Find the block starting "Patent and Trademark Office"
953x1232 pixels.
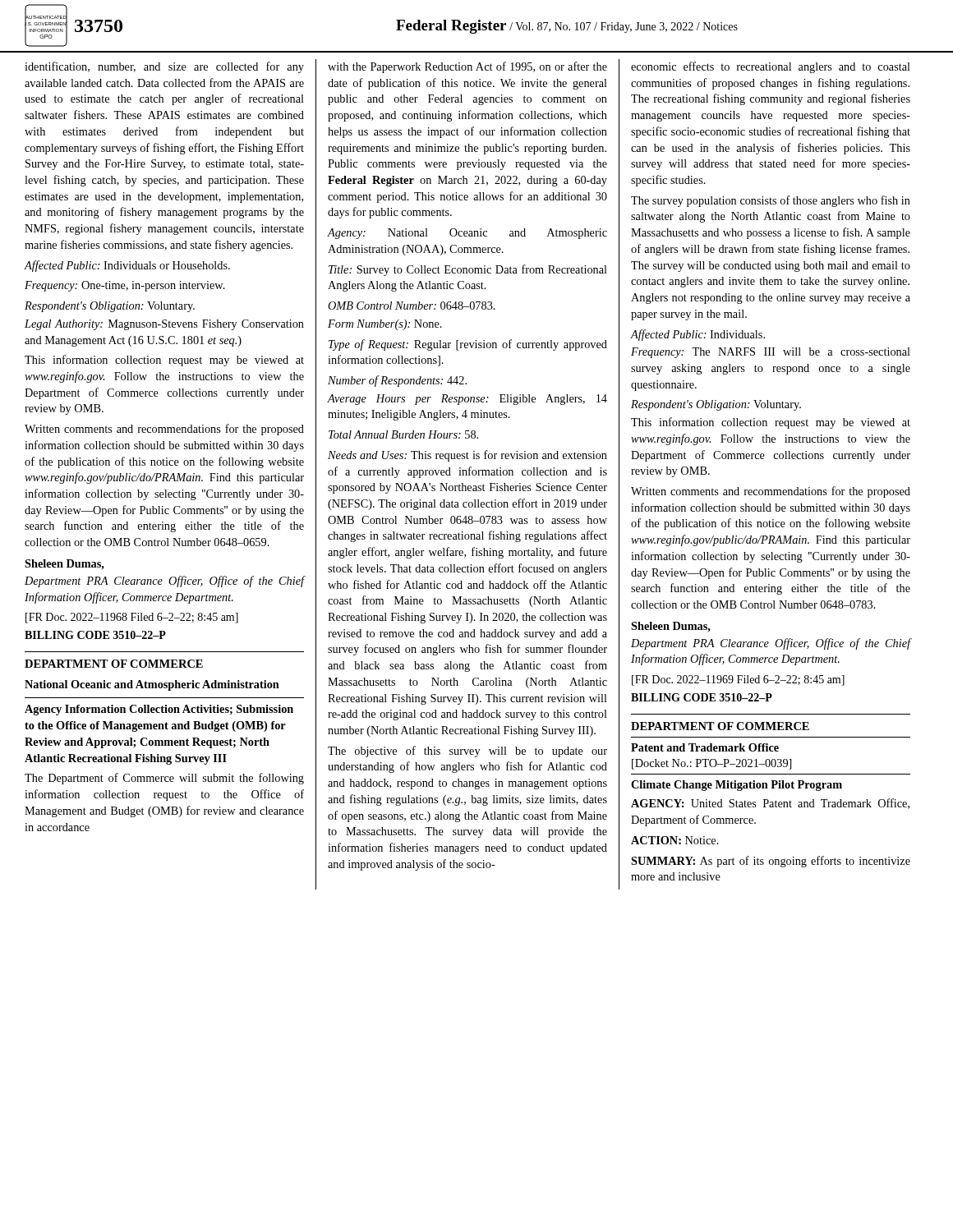(705, 748)
